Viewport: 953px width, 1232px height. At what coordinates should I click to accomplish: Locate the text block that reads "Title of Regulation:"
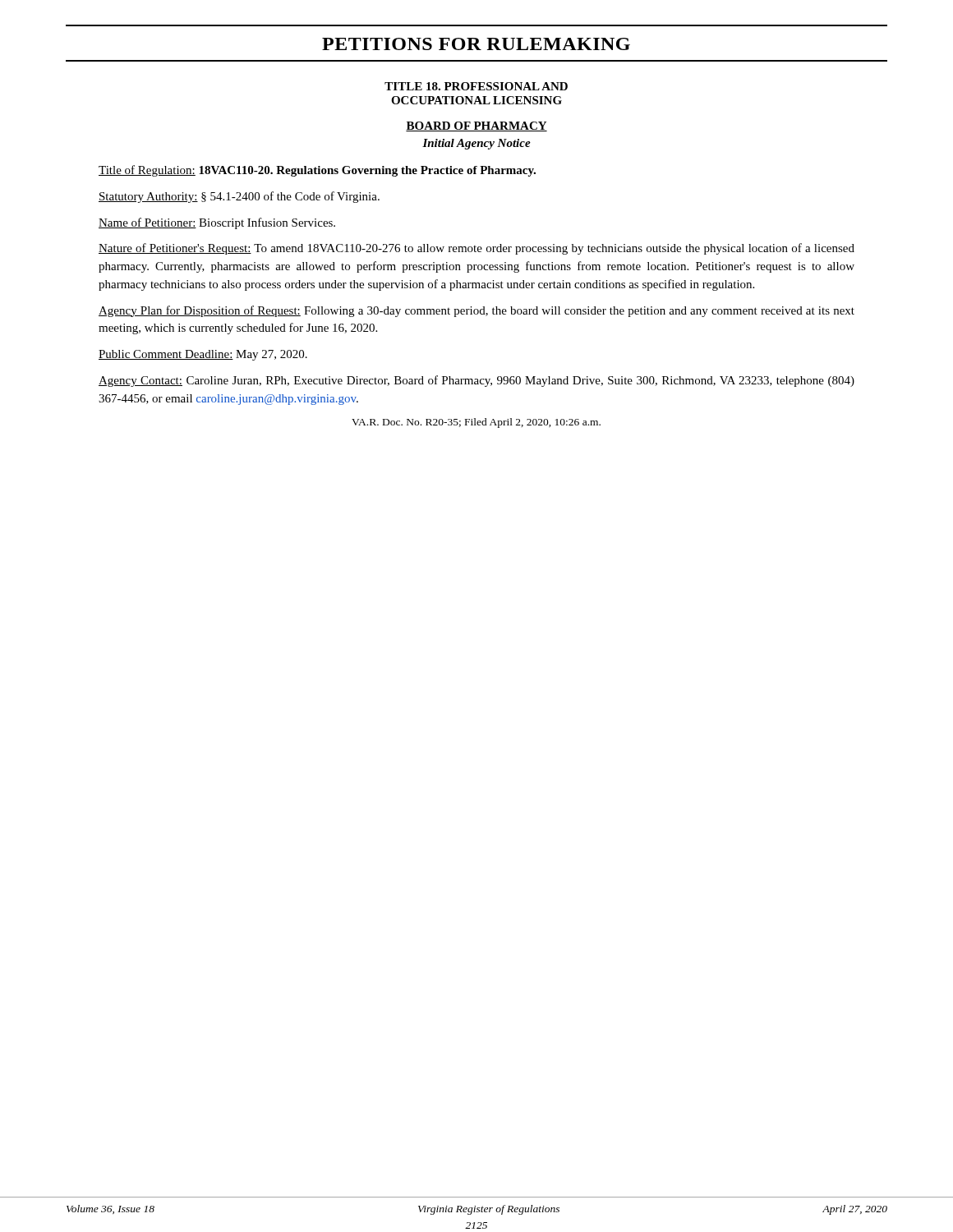click(x=317, y=170)
